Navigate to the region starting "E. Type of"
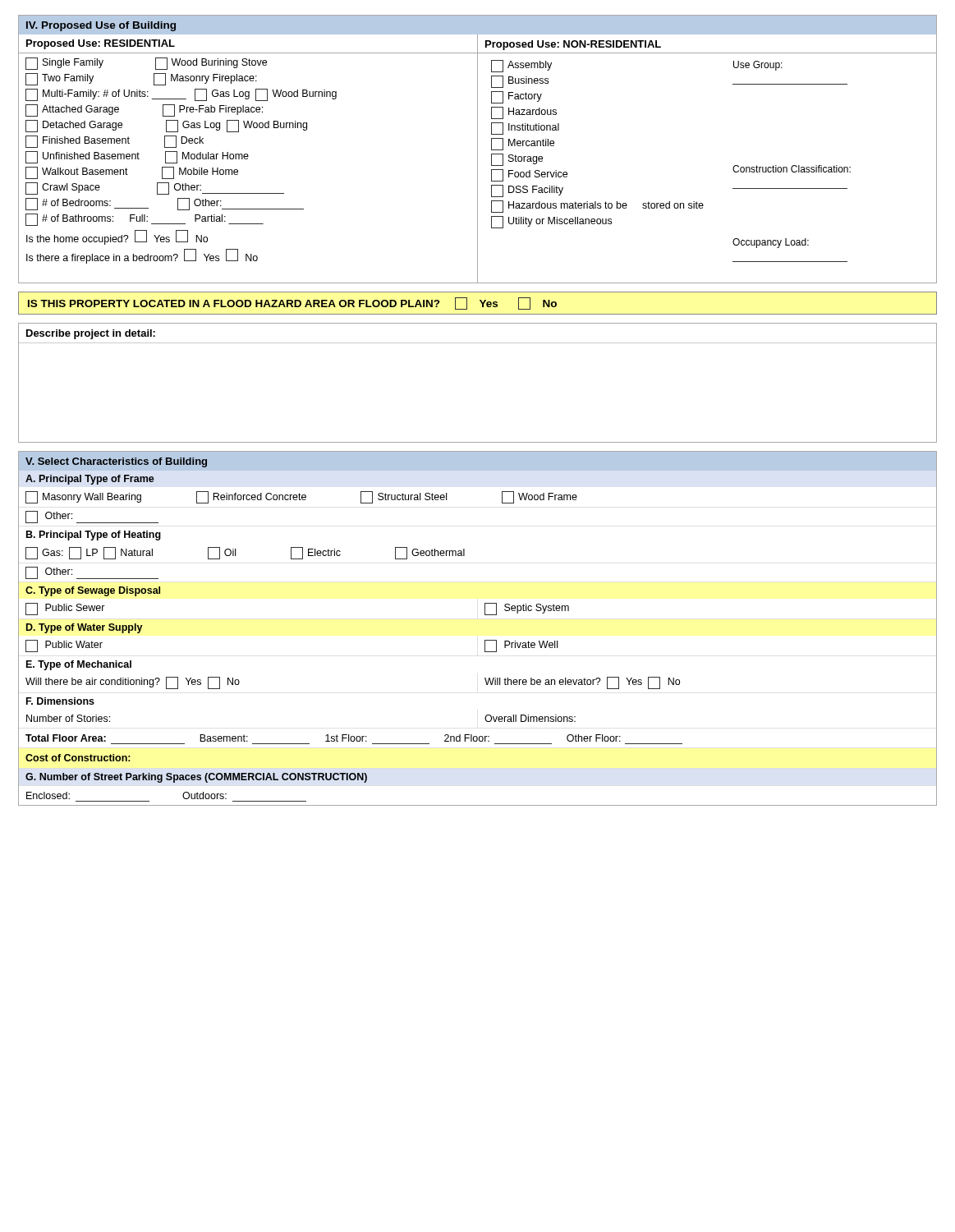955x1232 pixels. point(79,664)
